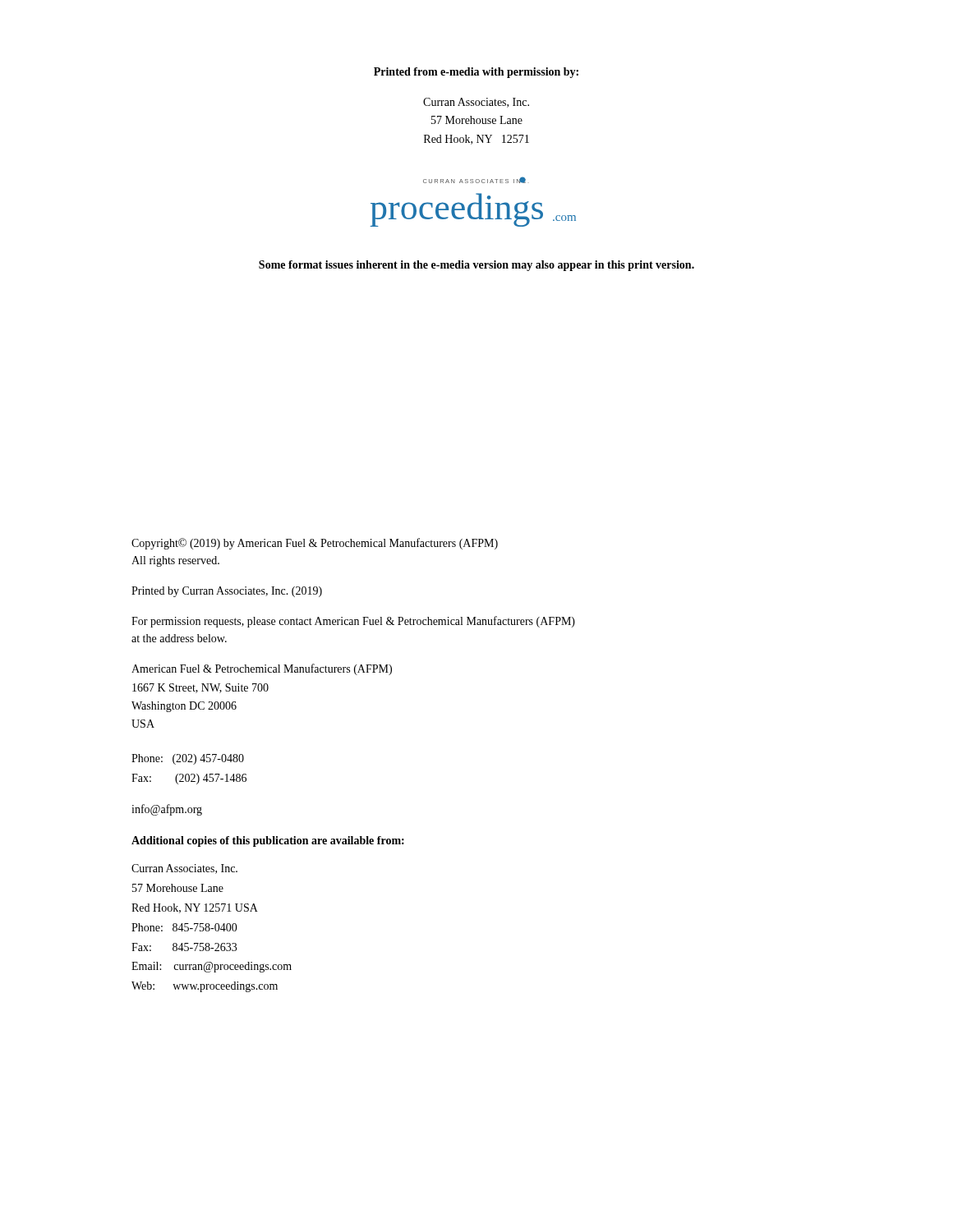The image size is (953, 1232).
Task: Locate the block of text that opens with "Phone: (202) 457-0480"
Action: [189, 768]
